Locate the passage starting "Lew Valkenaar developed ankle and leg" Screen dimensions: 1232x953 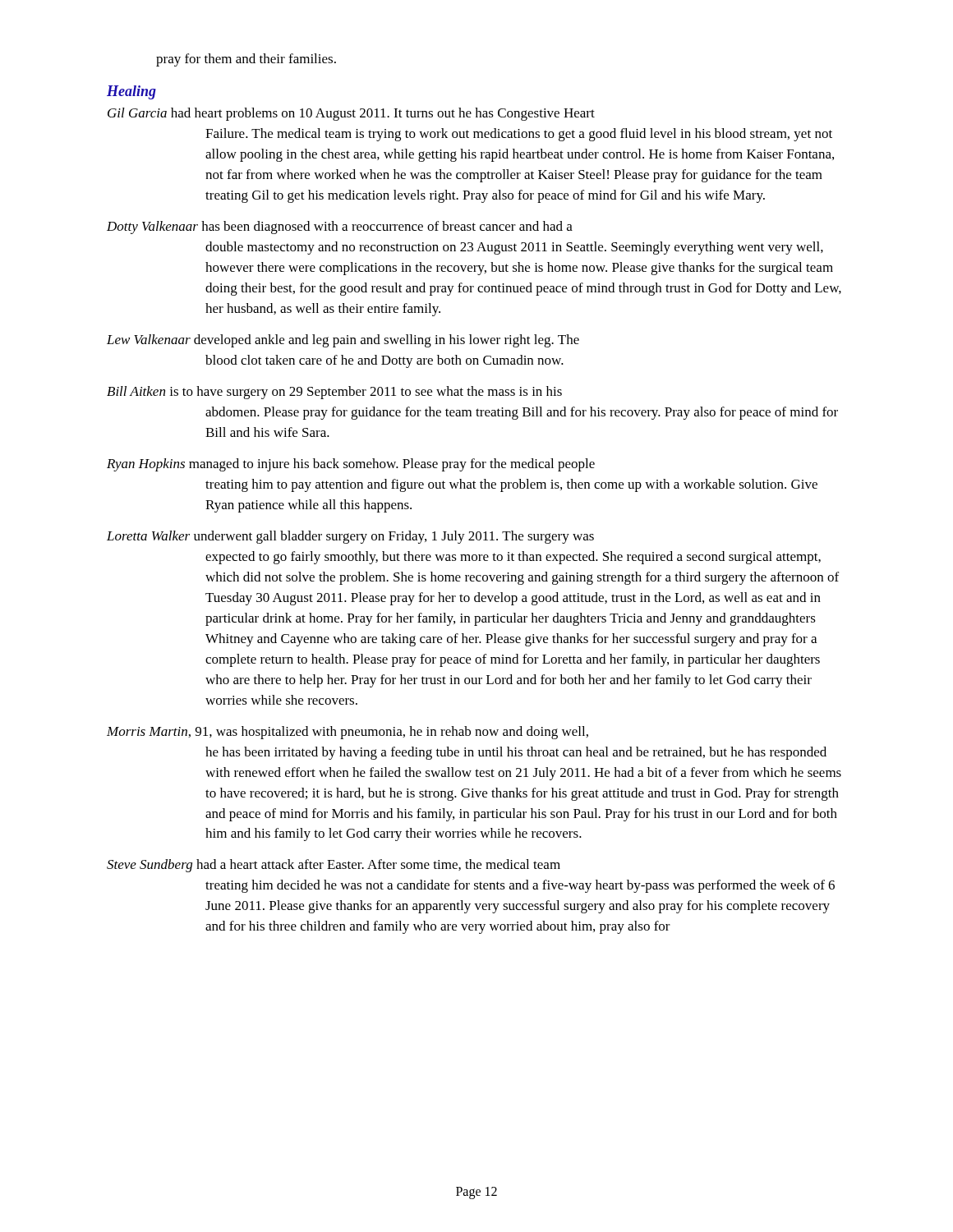coord(476,351)
